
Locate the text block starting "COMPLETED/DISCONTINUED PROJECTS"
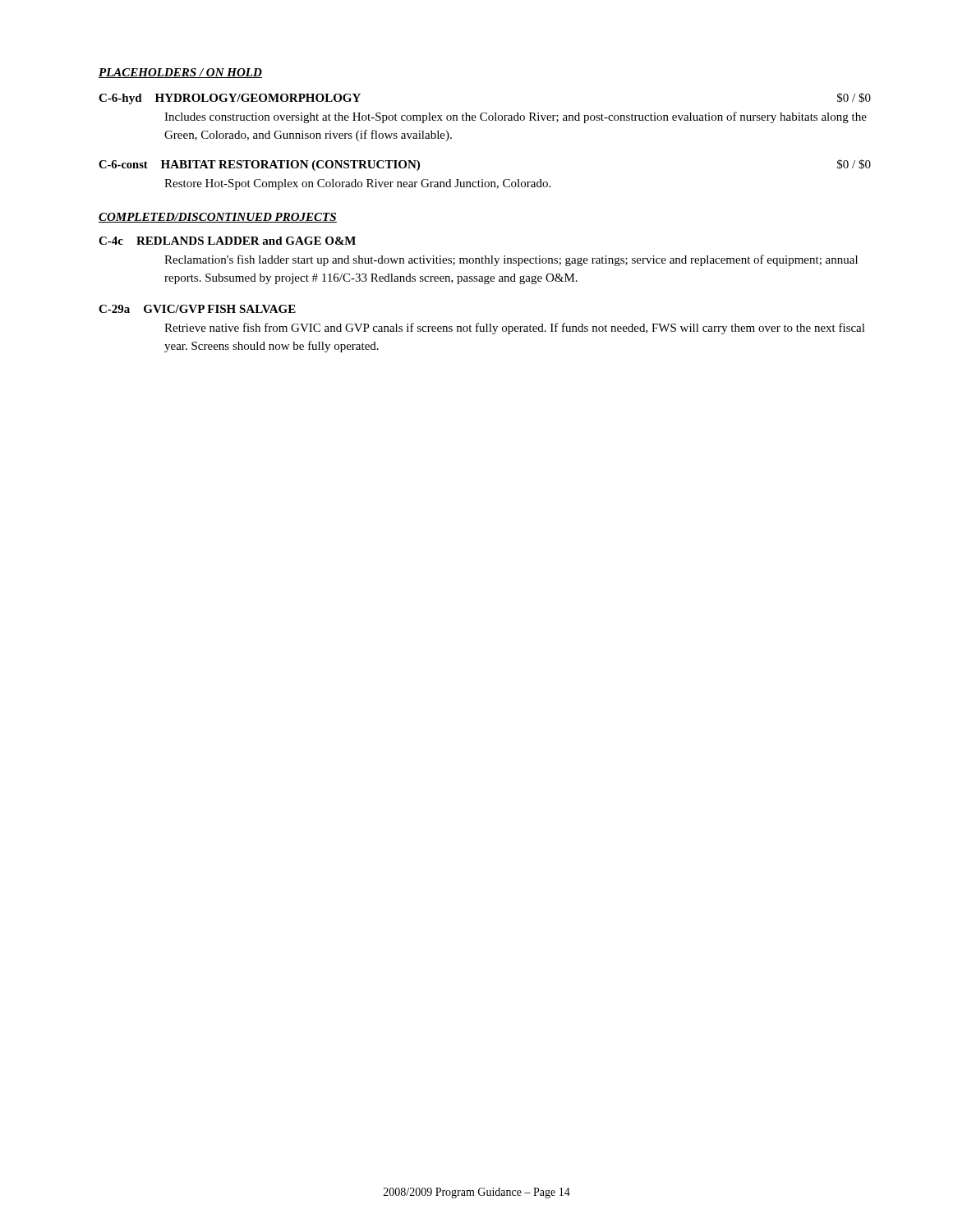coord(218,217)
